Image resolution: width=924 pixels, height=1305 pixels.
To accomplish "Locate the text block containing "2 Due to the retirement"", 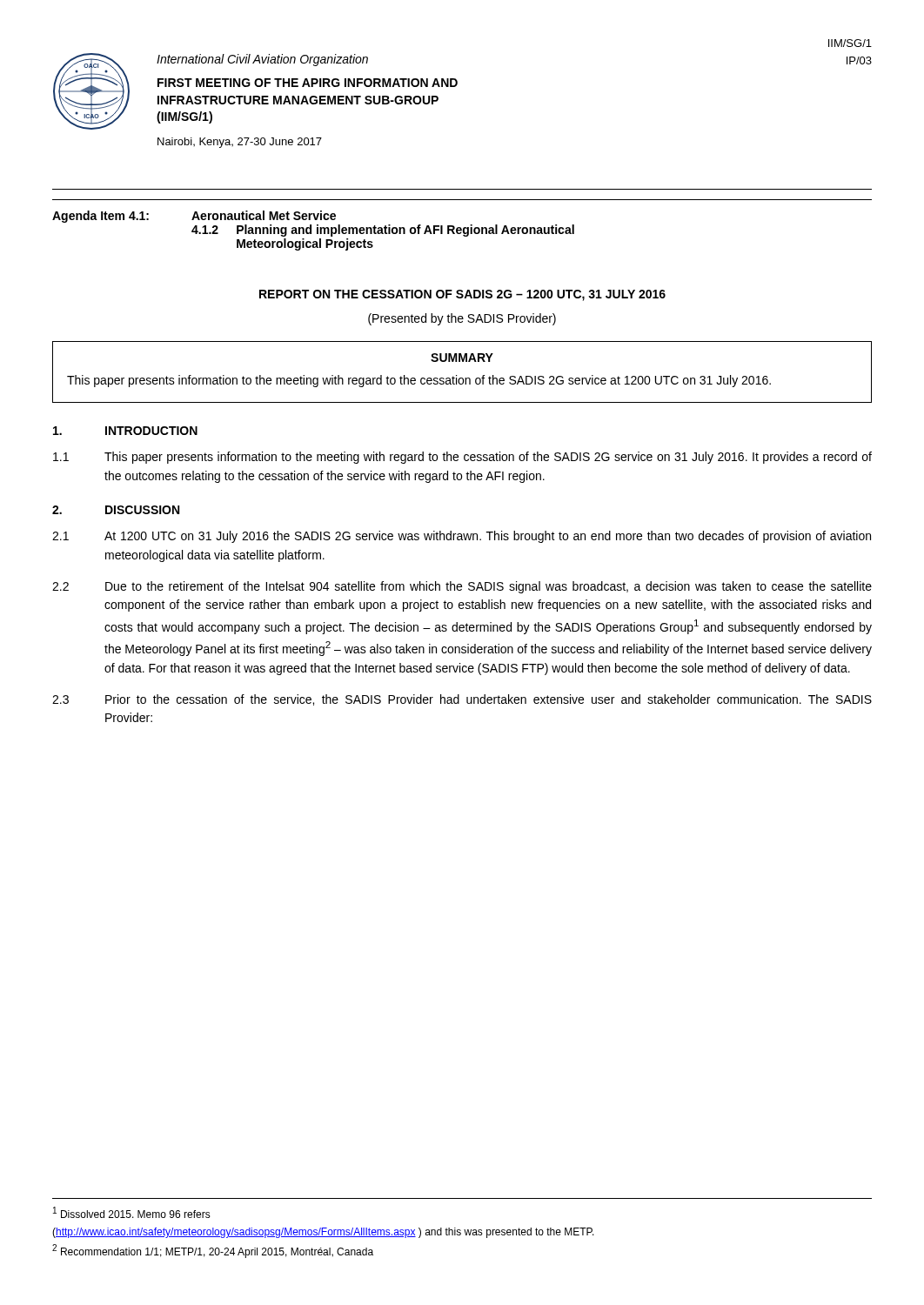I will click(462, 628).
